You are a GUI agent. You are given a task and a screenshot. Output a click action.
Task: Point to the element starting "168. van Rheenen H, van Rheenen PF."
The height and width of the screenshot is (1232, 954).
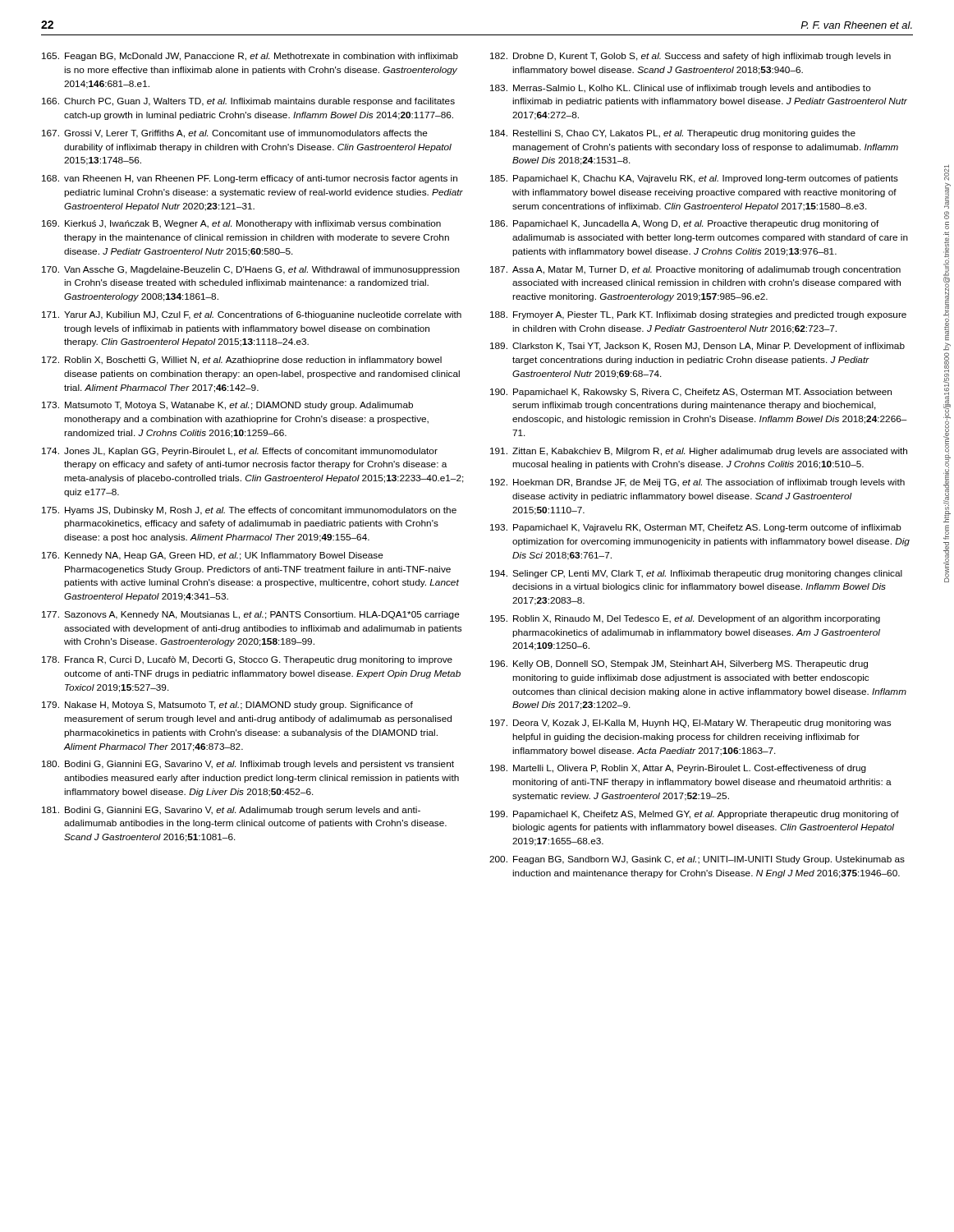point(253,192)
